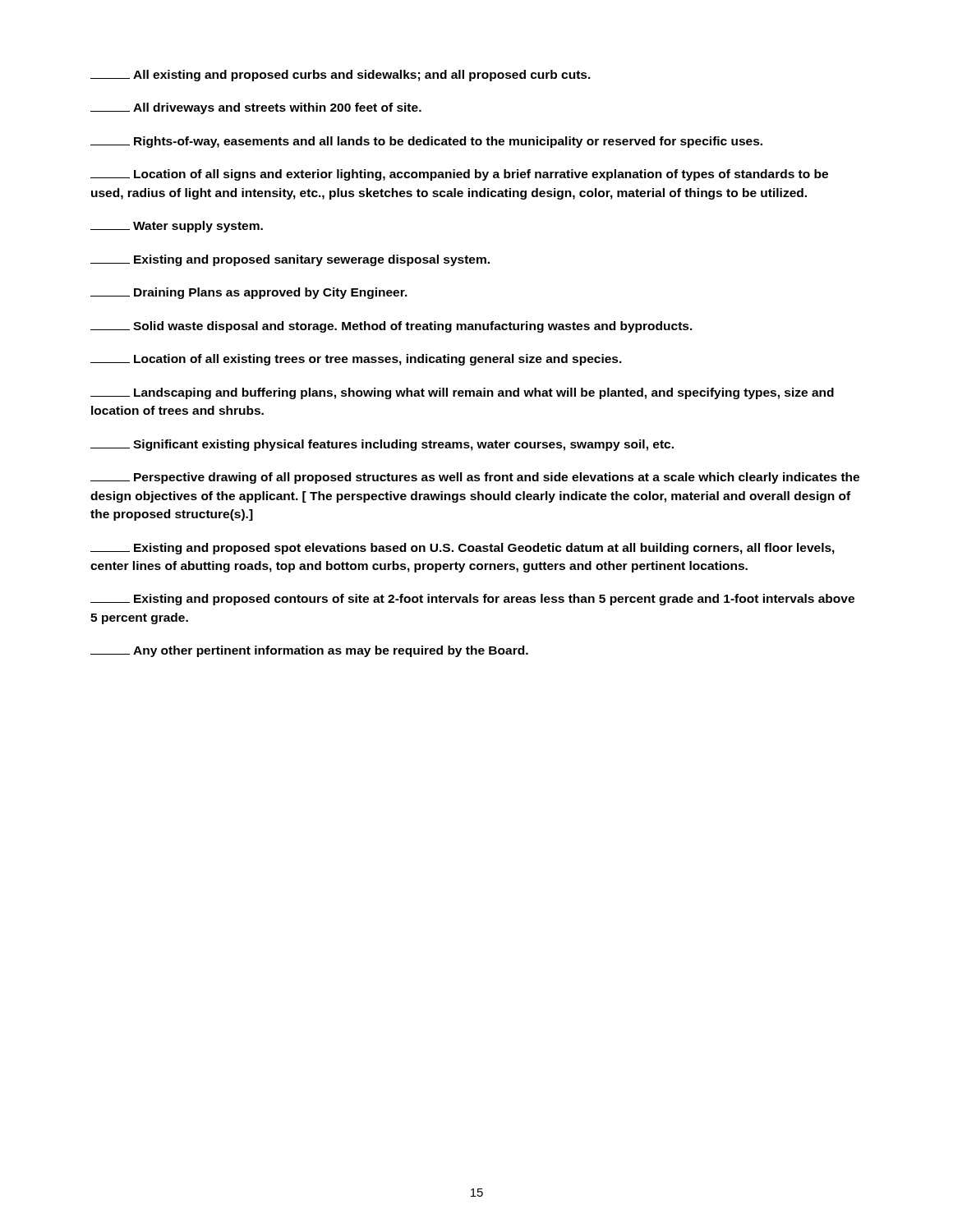Locate the list item containing "Existing and proposed sanitary sewerage disposal system."
This screenshot has width=953, height=1232.
click(290, 259)
